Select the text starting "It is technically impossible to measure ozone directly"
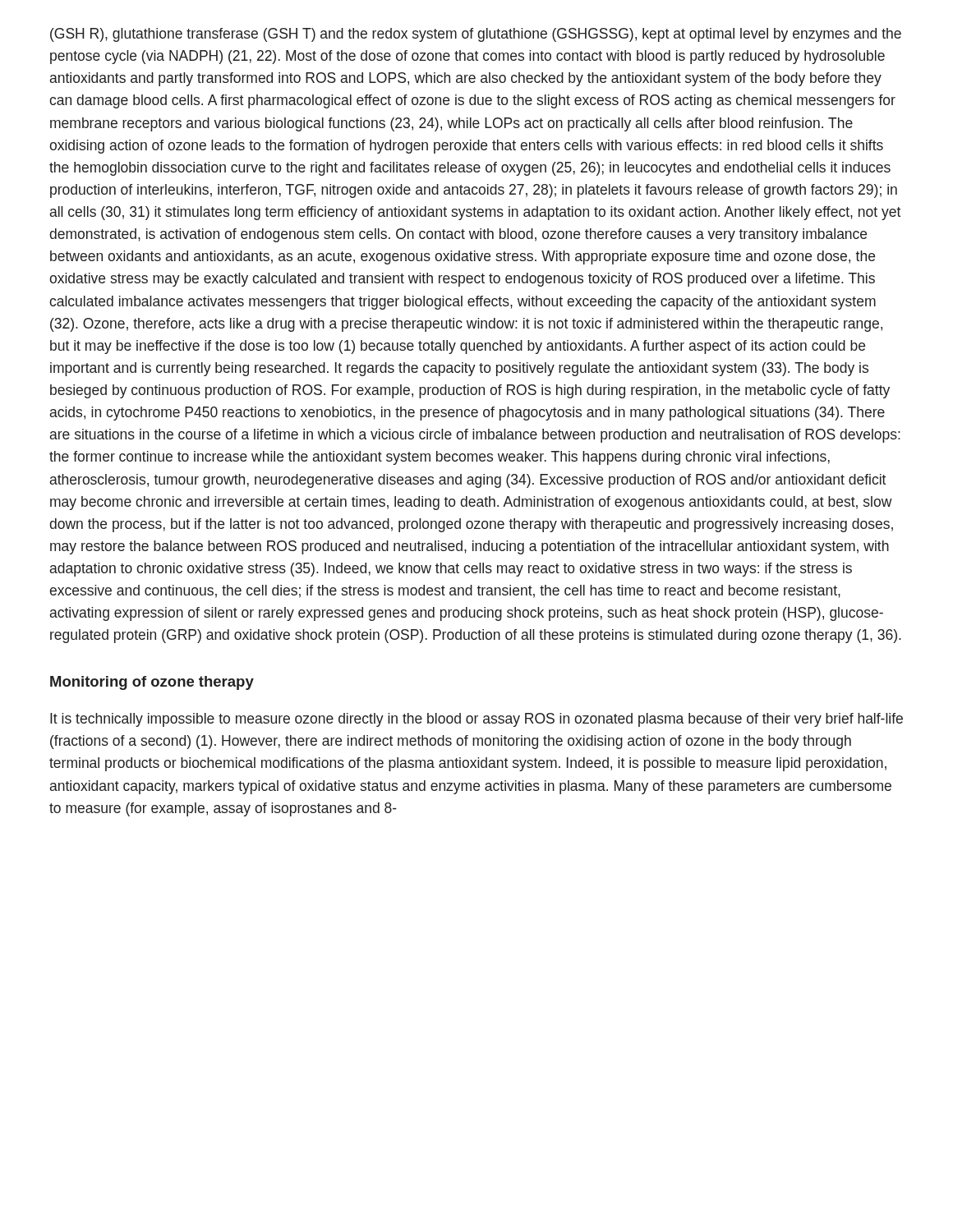The width and height of the screenshot is (953, 1232). 476,763
